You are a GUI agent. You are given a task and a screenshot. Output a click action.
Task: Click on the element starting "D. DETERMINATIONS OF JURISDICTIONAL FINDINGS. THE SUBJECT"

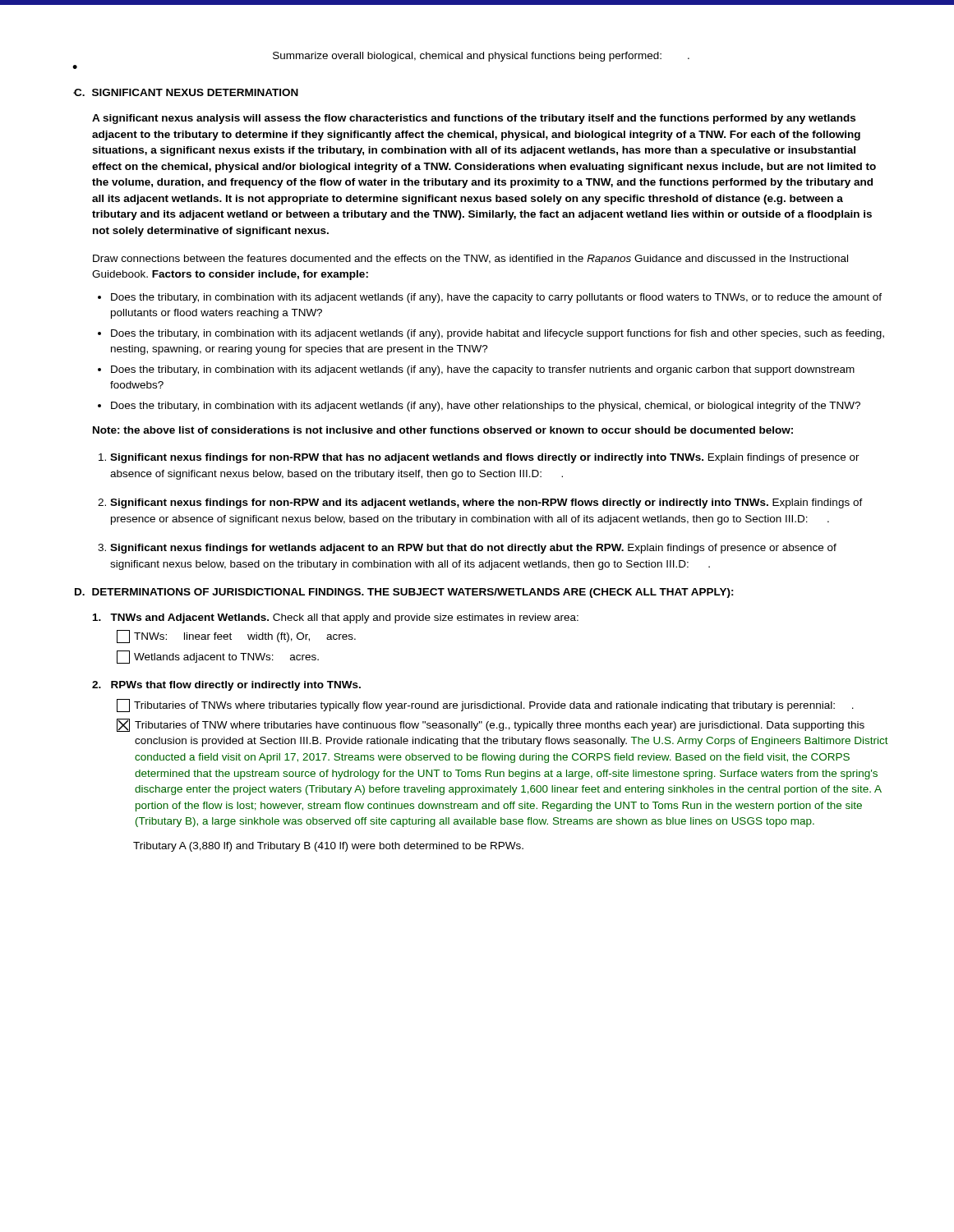pos(404,591)
